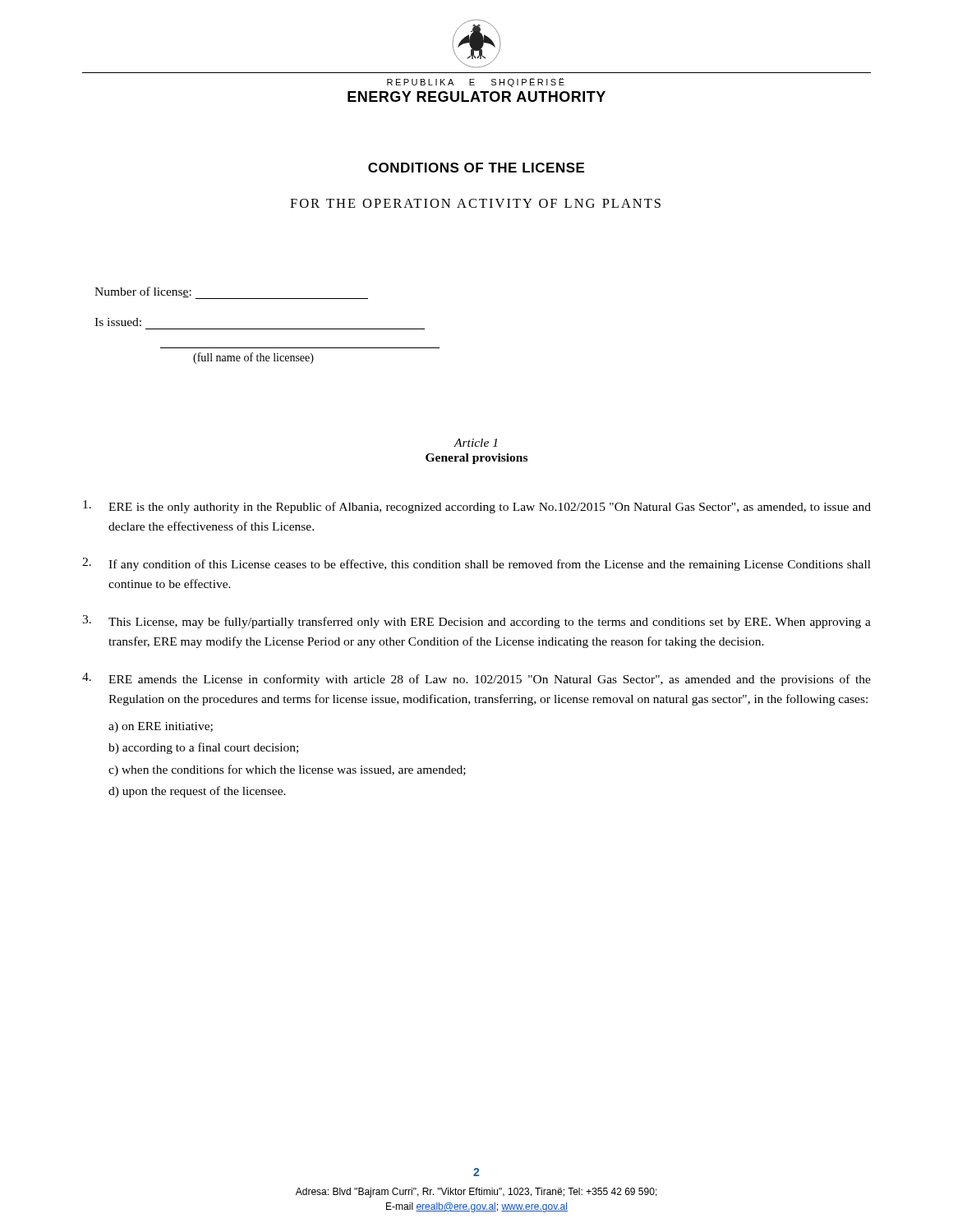
Task: Click on the text block starting "Article 1 General provisions"
Action: (x=476, y=450)
